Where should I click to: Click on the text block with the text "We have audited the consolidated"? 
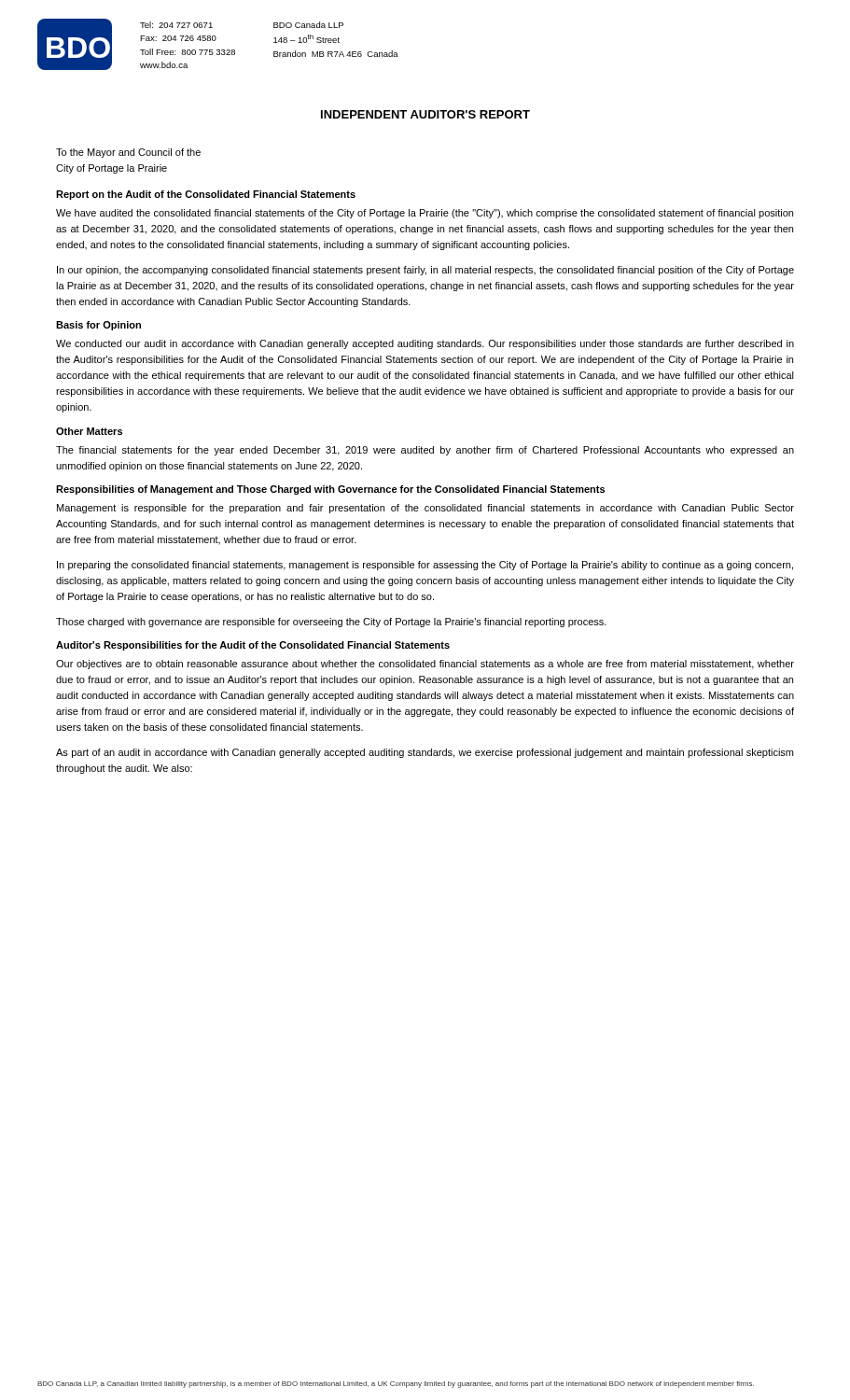click(x=425, y=229)
